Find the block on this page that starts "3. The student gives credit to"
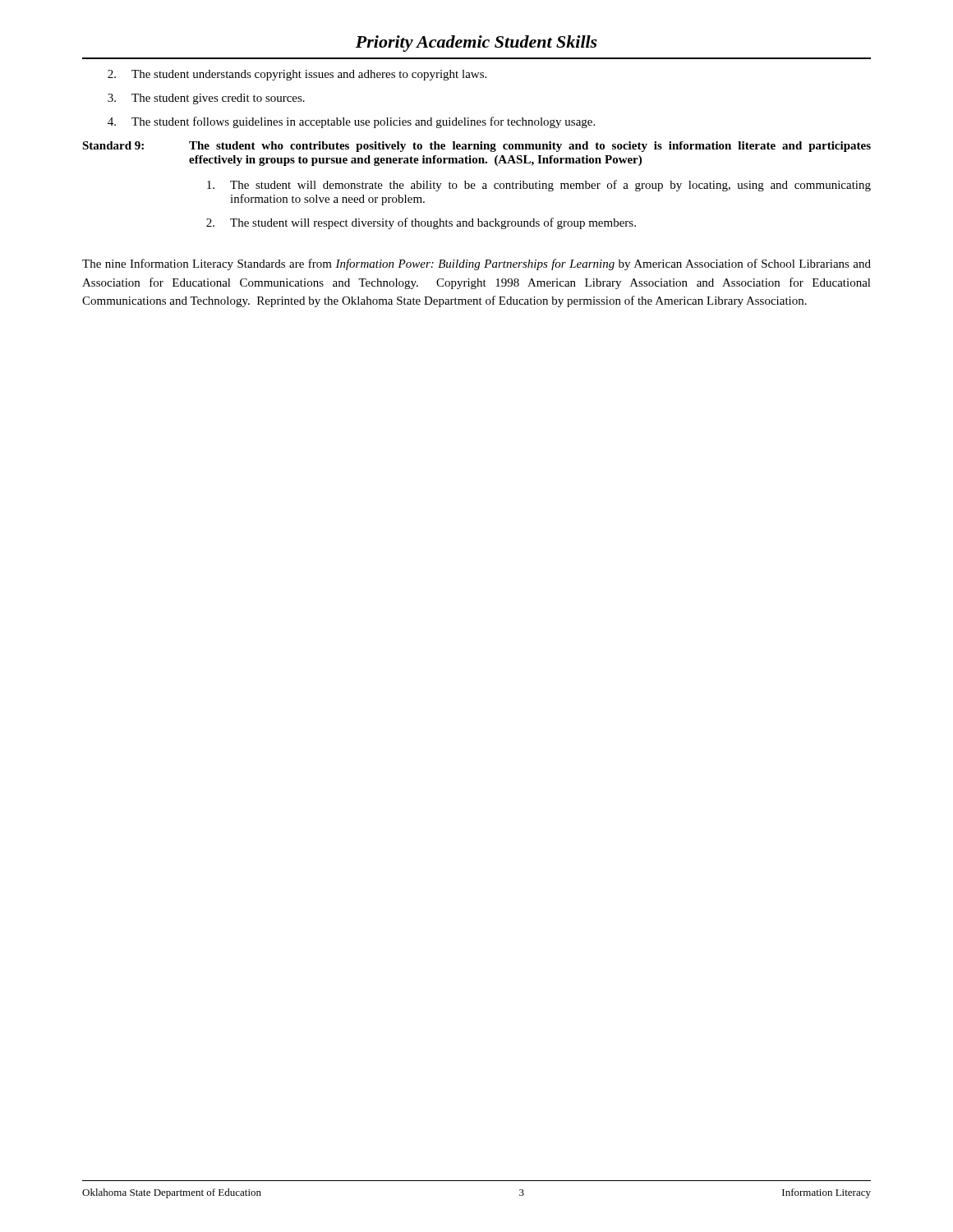The width and height of the screenshot is (953, 1232). coord(206,99)
